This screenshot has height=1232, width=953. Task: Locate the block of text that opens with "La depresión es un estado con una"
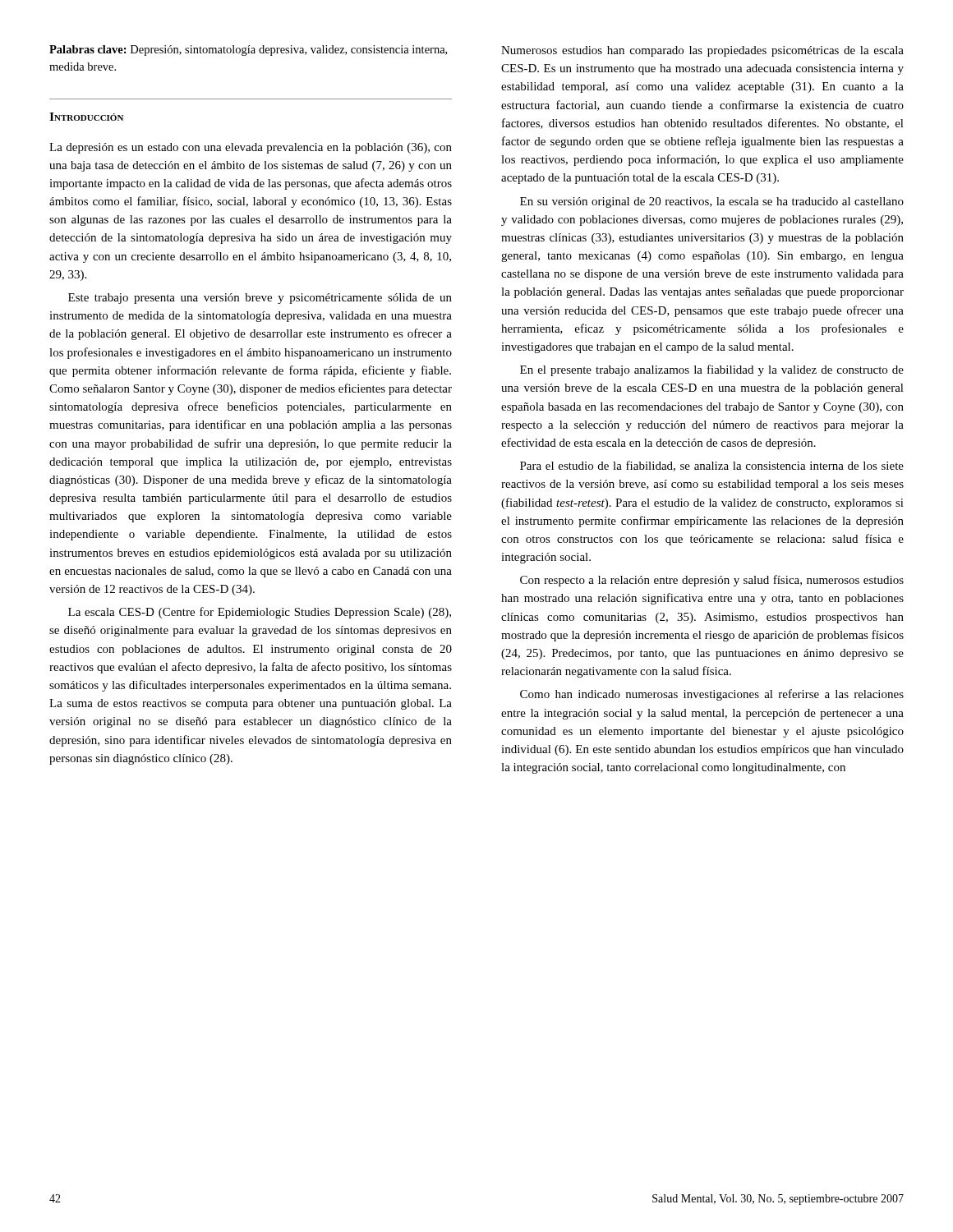coord(251,452)
